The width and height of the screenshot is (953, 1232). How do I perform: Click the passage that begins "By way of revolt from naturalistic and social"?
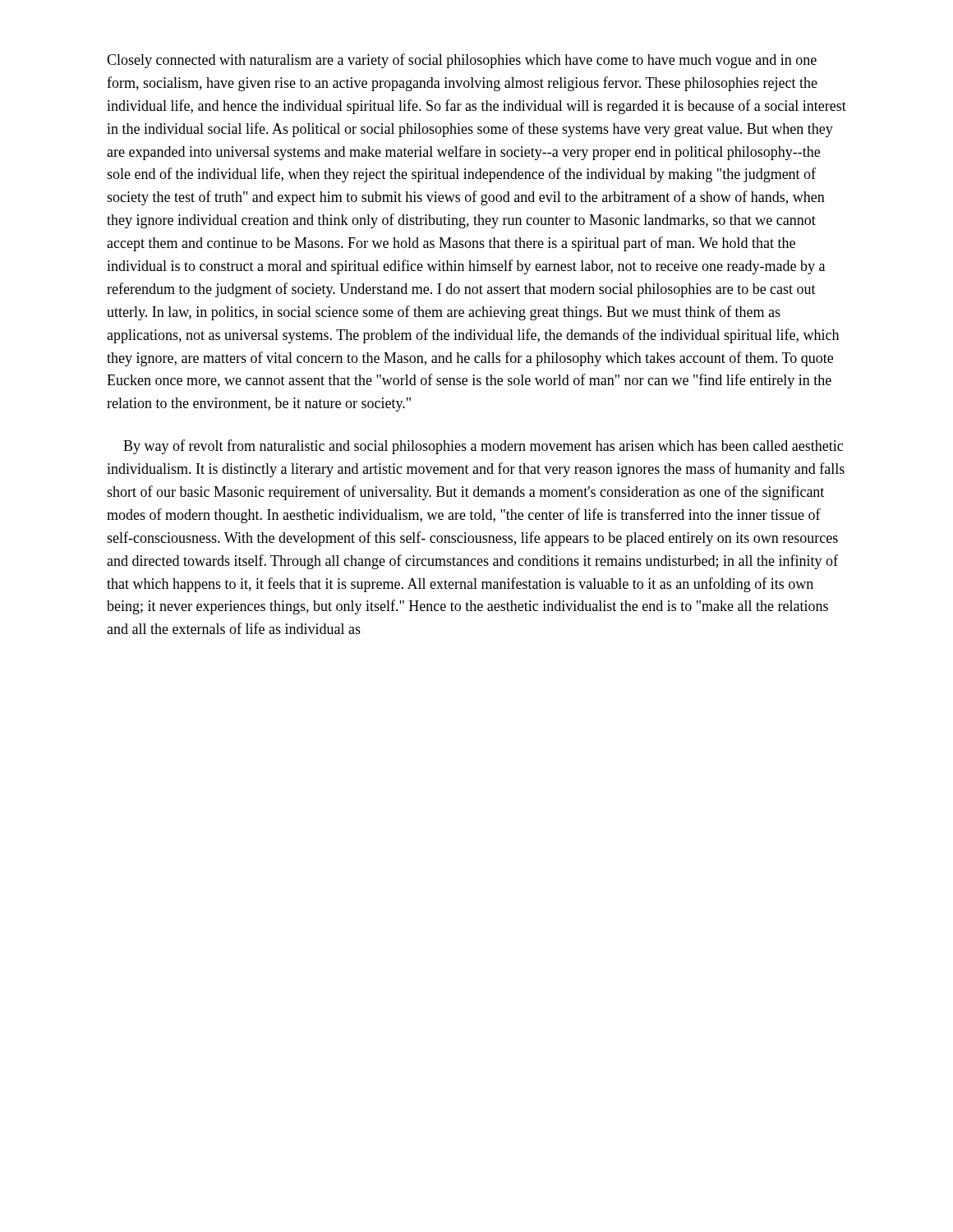pyautogui.click(x=476, y=538)
